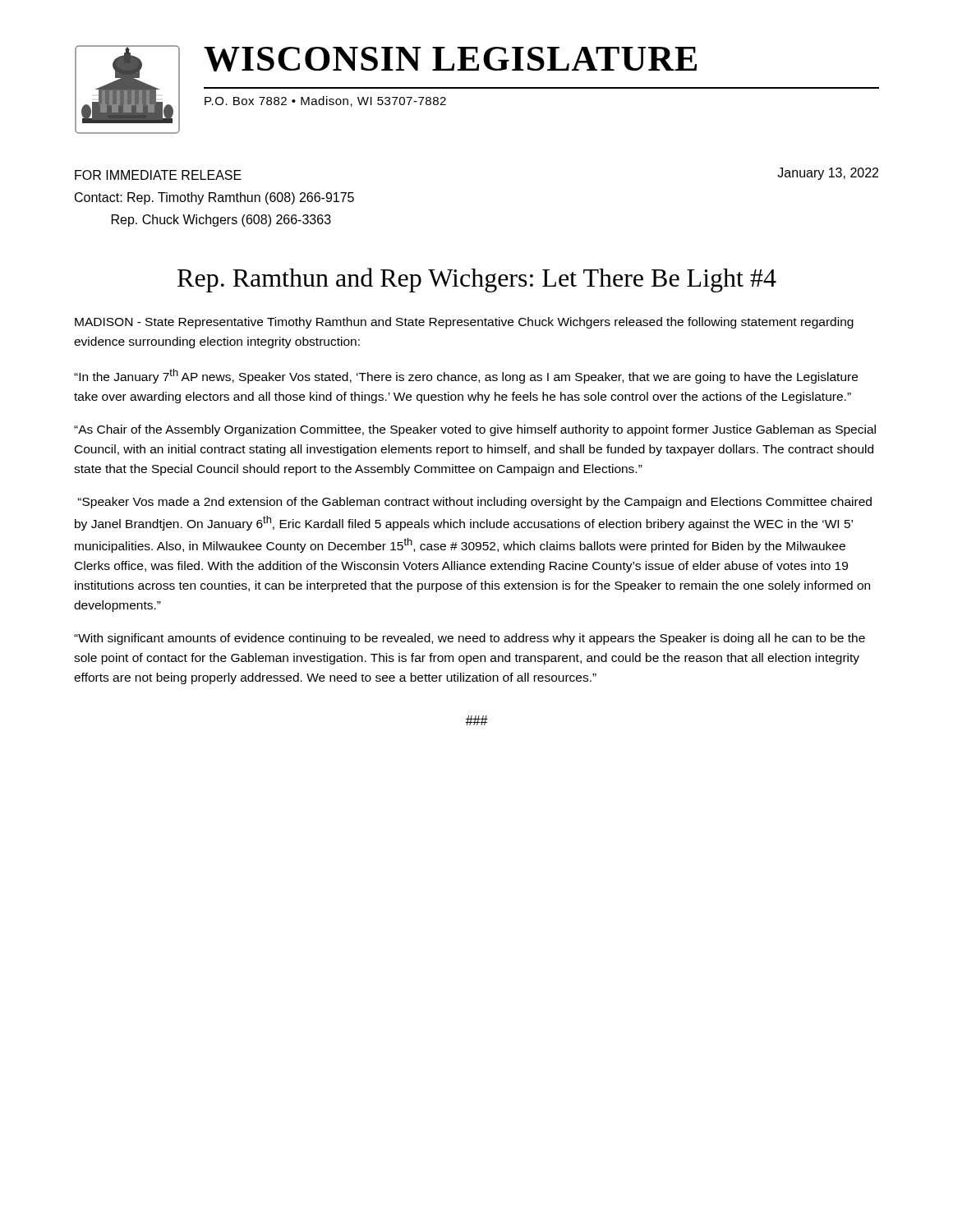953x1232 pixels.
Task: Find the passage starting "FOR IMMEDIATE RELEASE Contact:"
Action: (160, 175)
